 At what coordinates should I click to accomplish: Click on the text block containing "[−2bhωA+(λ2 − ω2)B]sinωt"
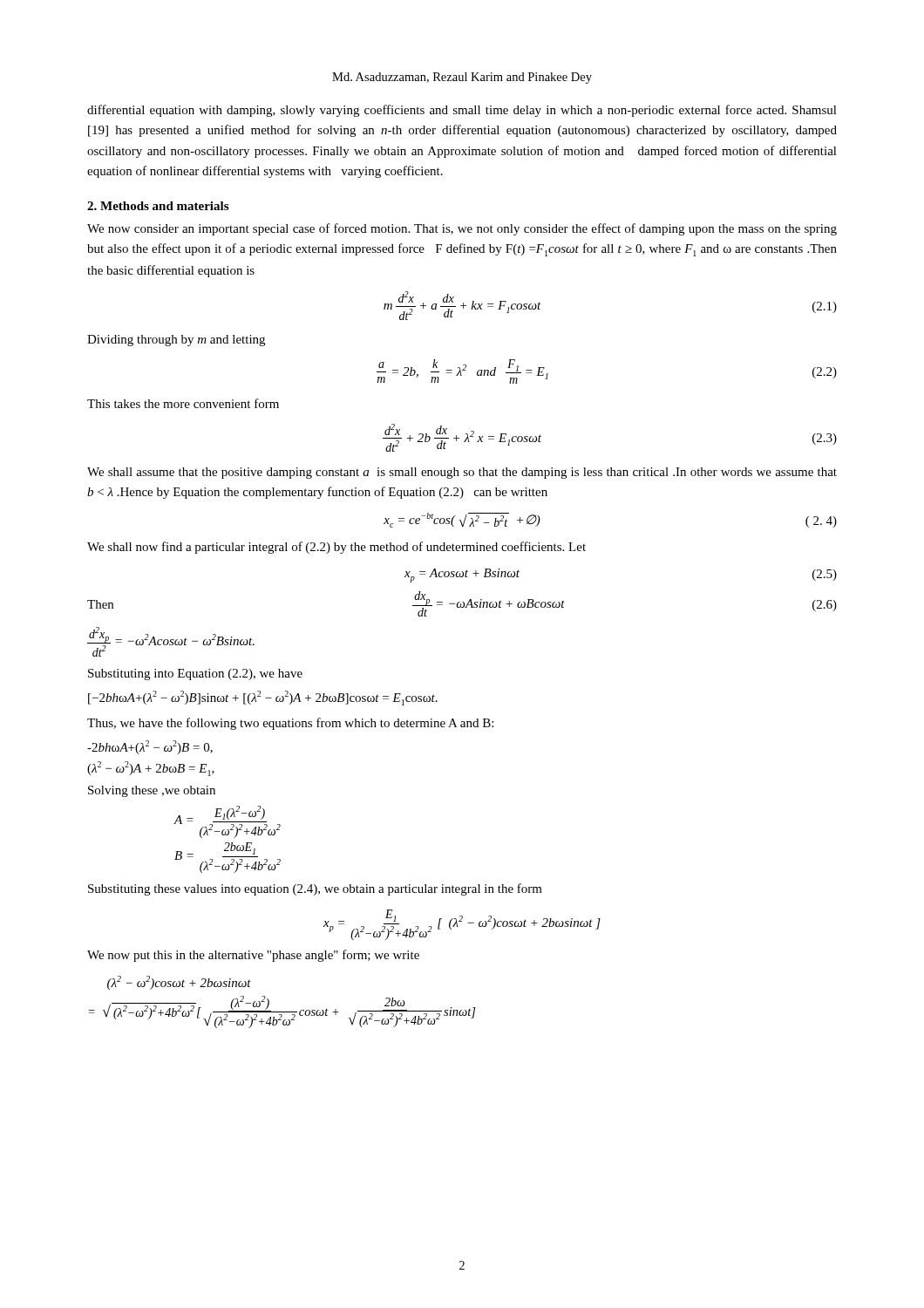click(263, 698)
